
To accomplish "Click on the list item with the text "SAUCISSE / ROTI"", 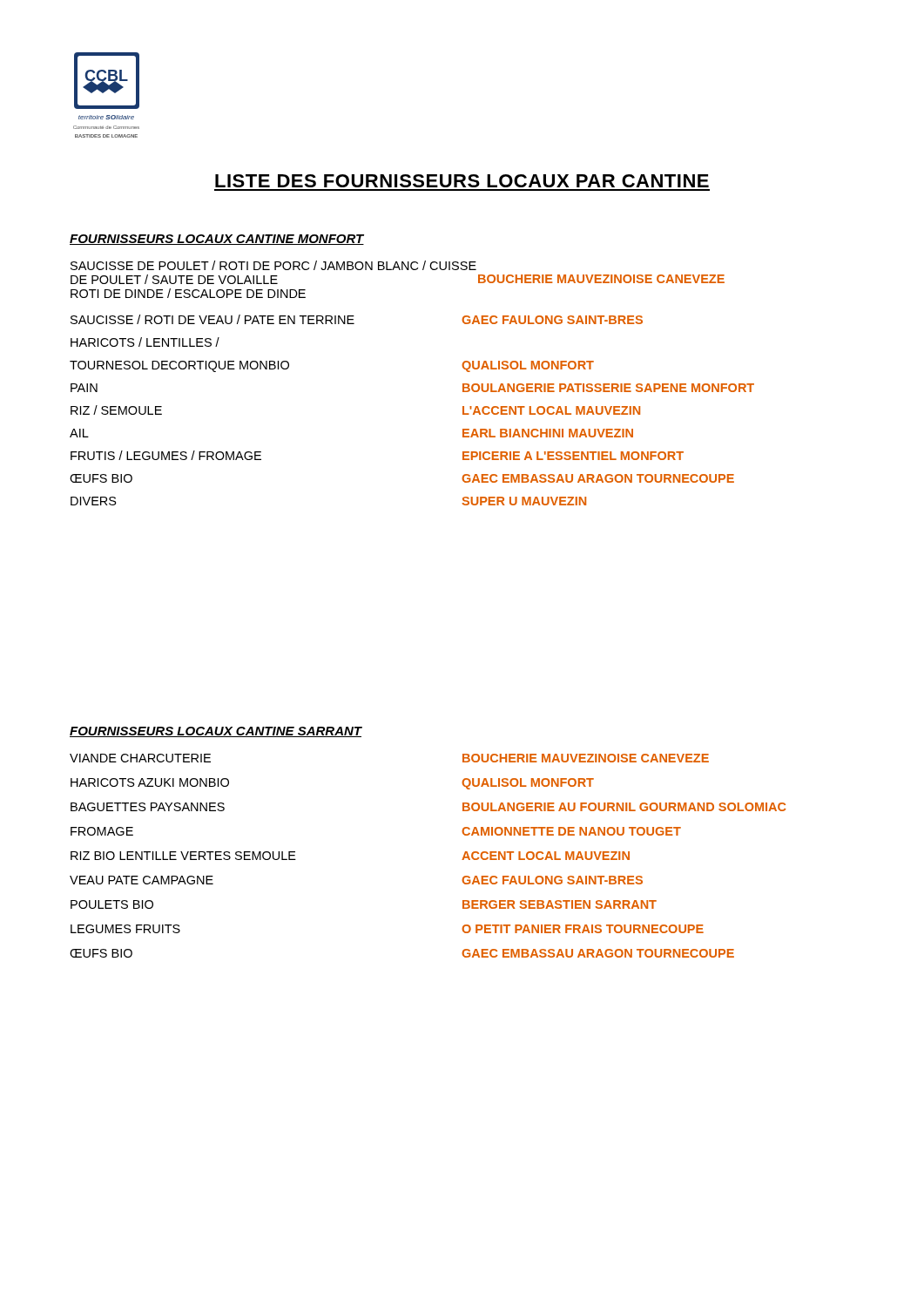I will [x=212, y=320].
